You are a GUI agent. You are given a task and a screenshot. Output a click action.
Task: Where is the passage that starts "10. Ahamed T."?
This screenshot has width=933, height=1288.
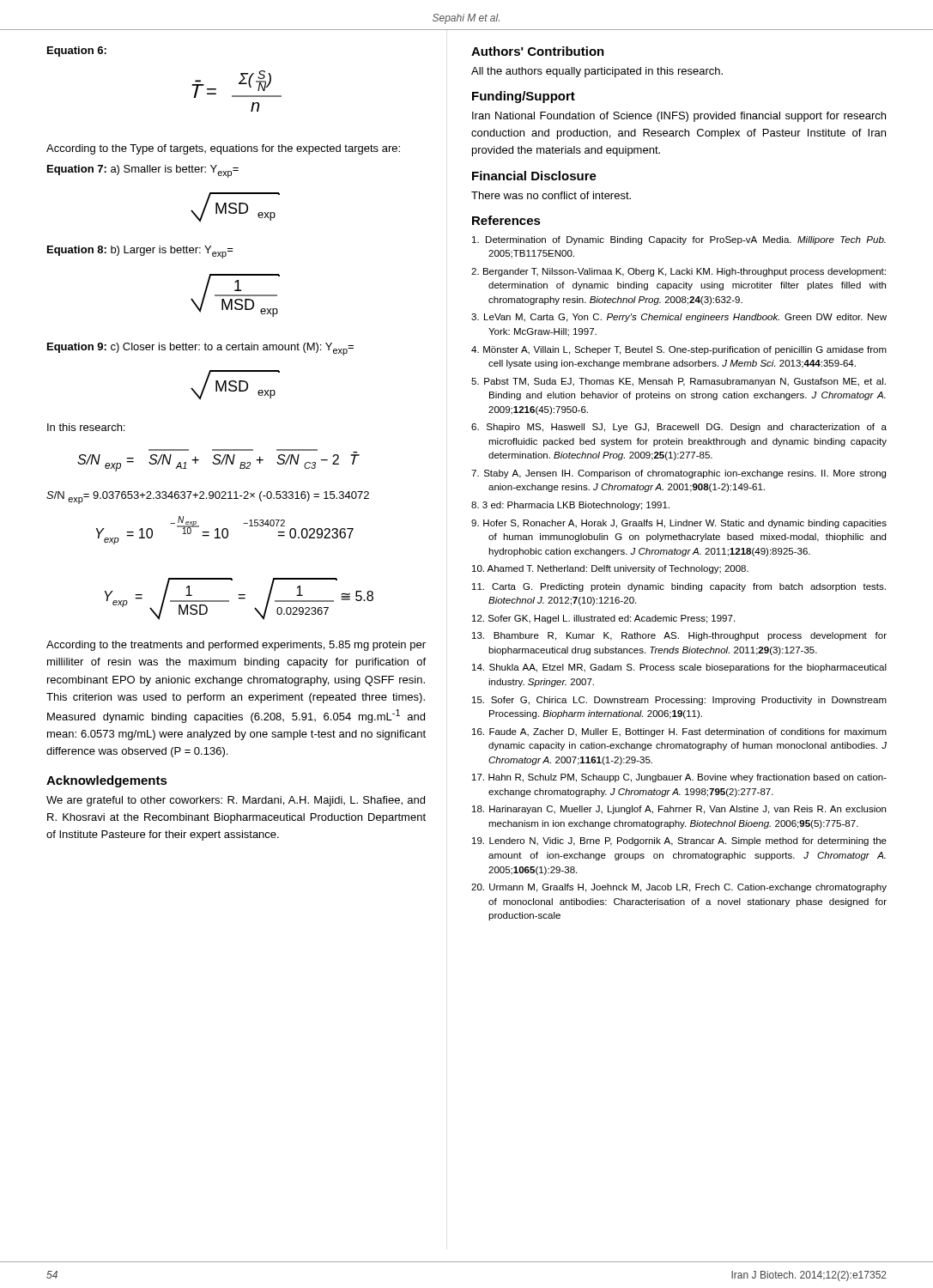(x=610, y=569)
